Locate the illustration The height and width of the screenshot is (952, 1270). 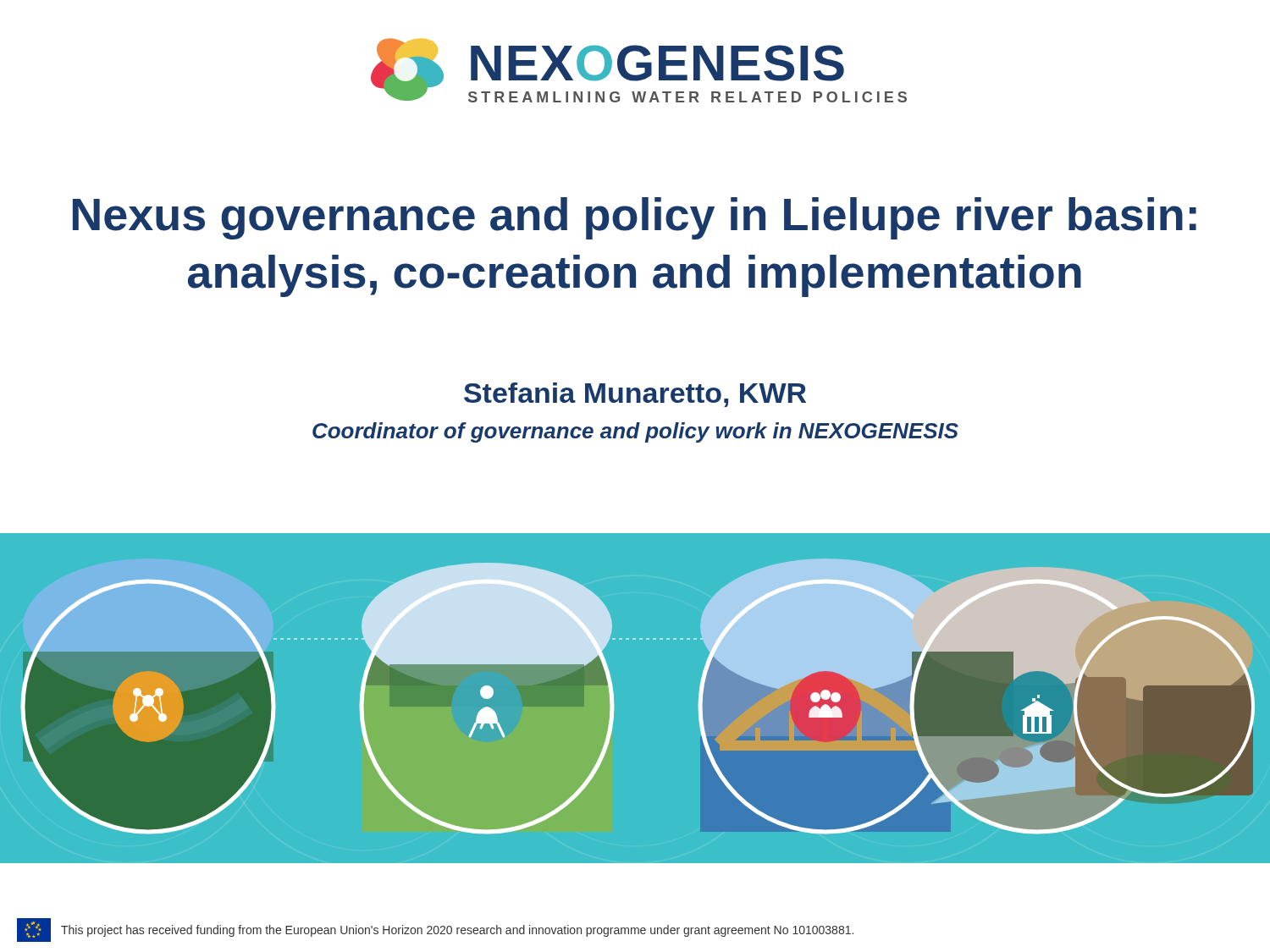635,685
